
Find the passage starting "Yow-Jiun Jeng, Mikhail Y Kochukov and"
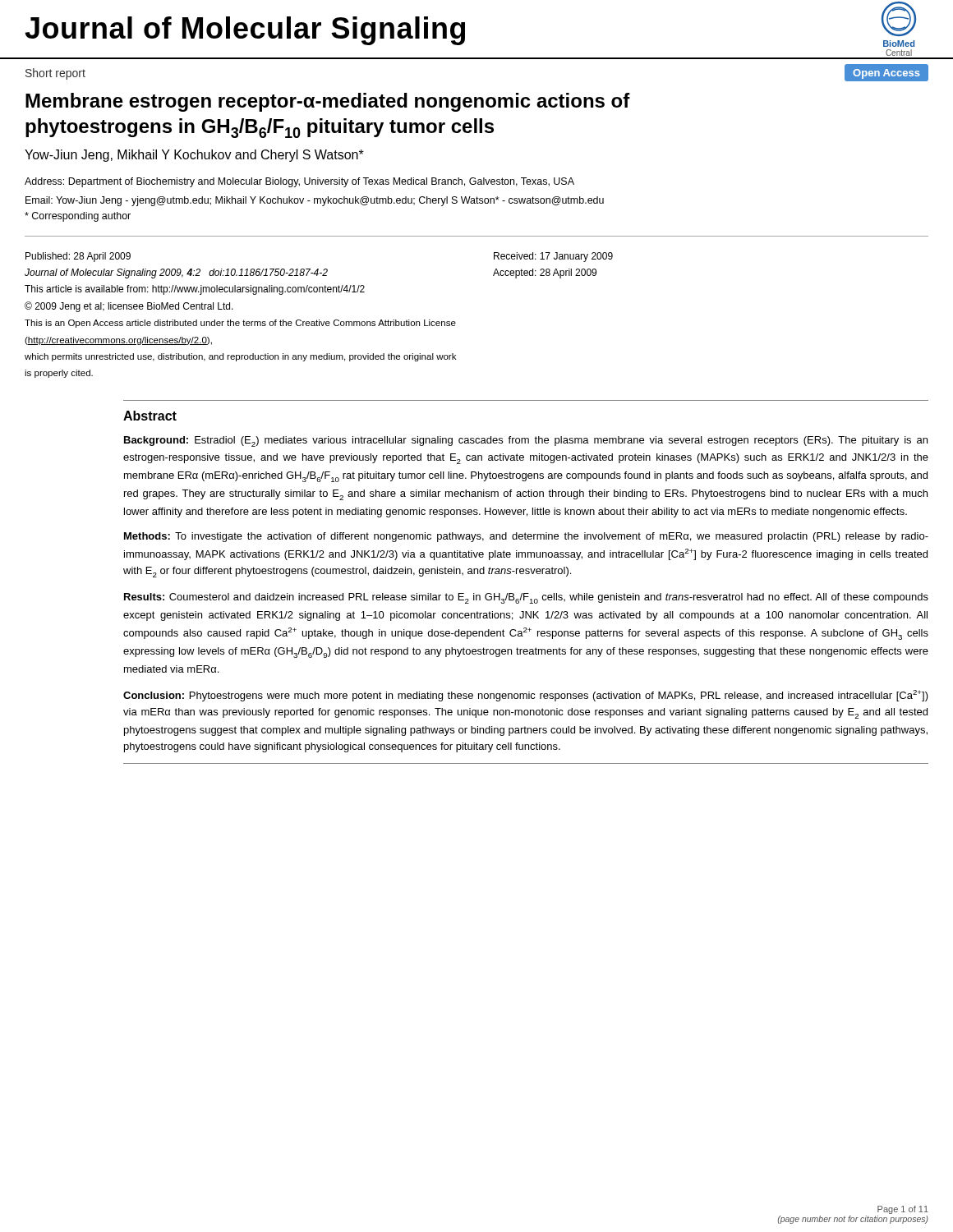[x=194, y=155]
